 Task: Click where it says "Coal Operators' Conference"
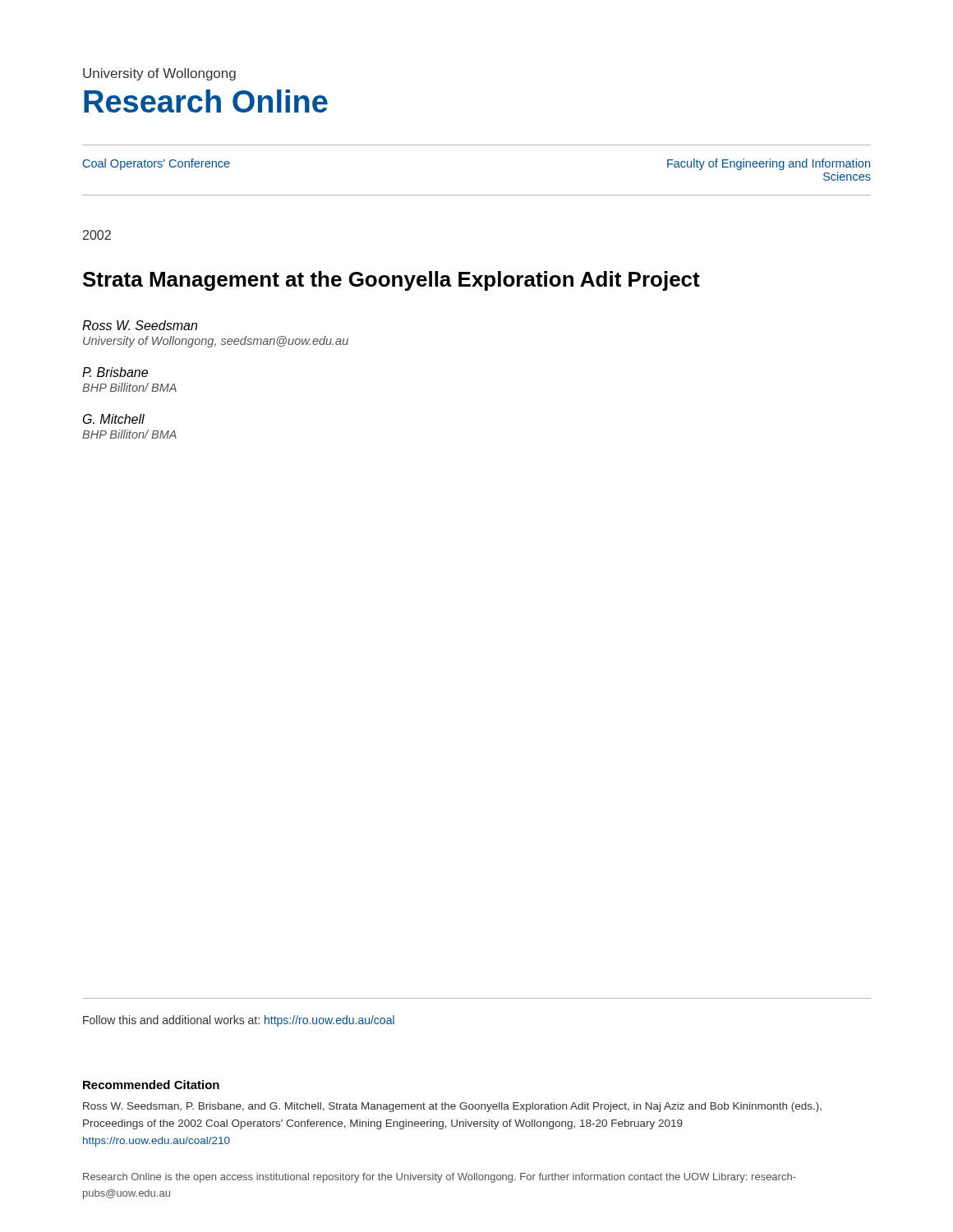coord(156,163)
